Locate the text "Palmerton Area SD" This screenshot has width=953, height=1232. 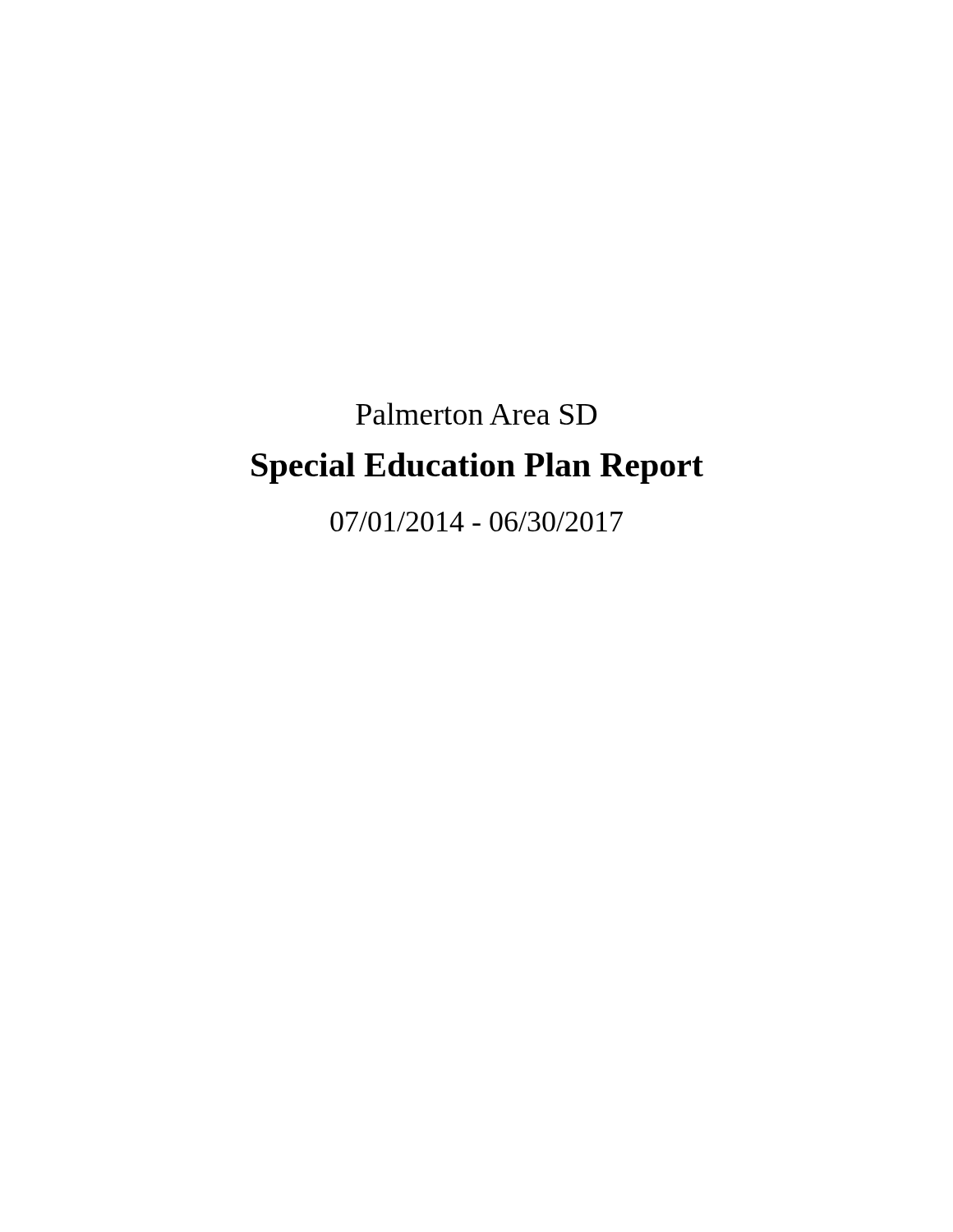pyautogui.click(x=476, y=414)
